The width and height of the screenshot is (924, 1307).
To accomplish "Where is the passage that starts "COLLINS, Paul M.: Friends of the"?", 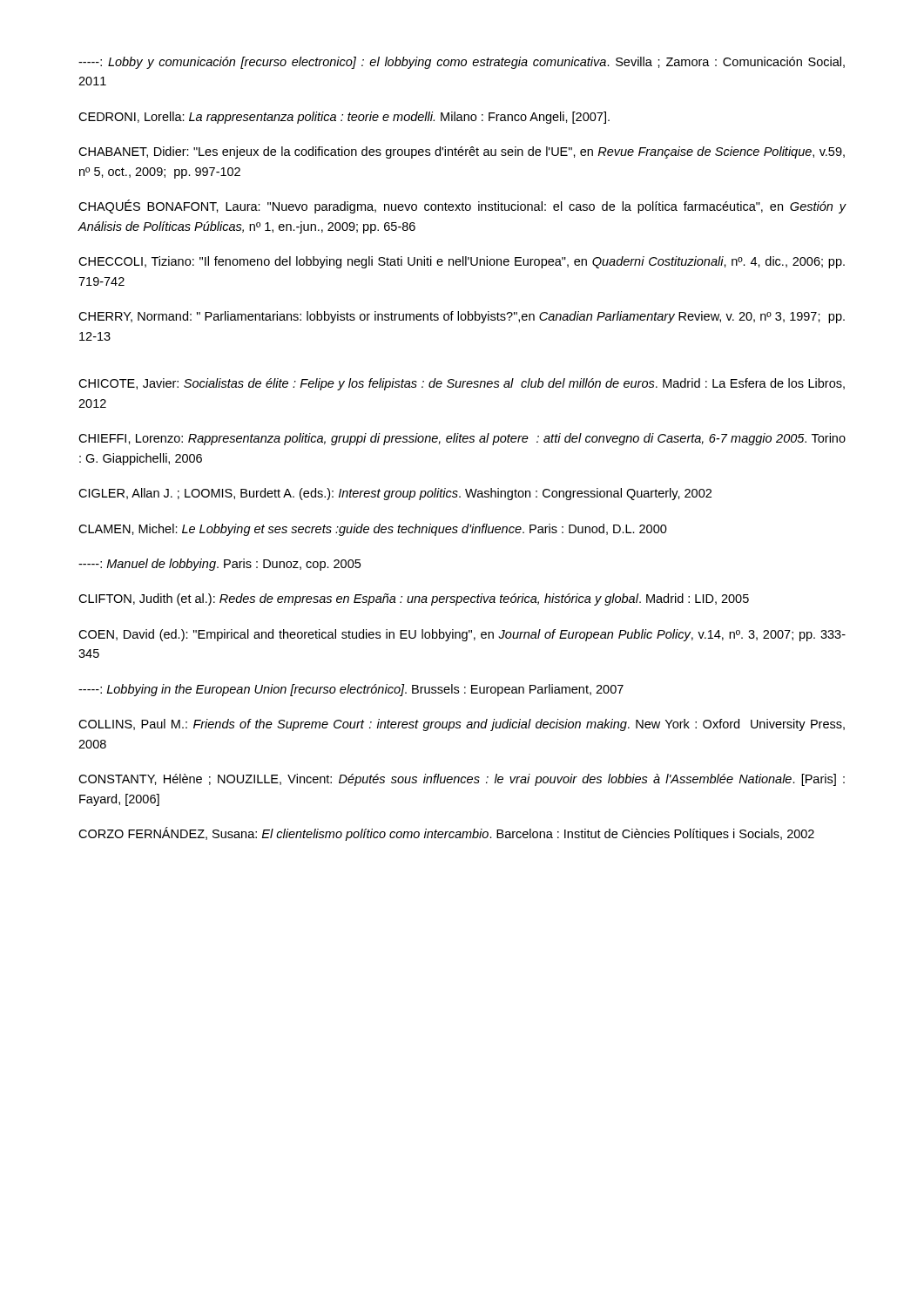I will (x=462, y=734).
